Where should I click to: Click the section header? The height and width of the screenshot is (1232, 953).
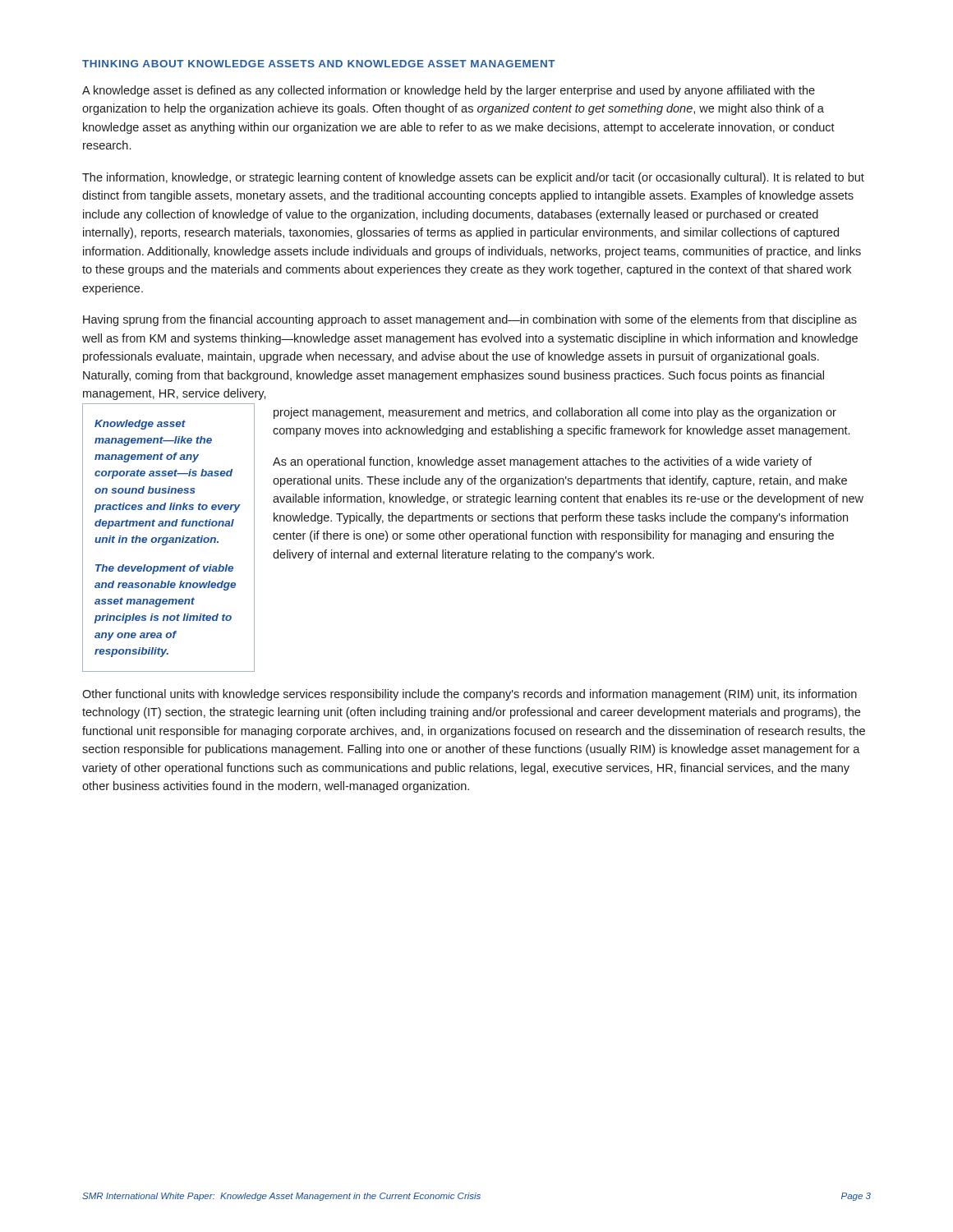tap(319, 64)
